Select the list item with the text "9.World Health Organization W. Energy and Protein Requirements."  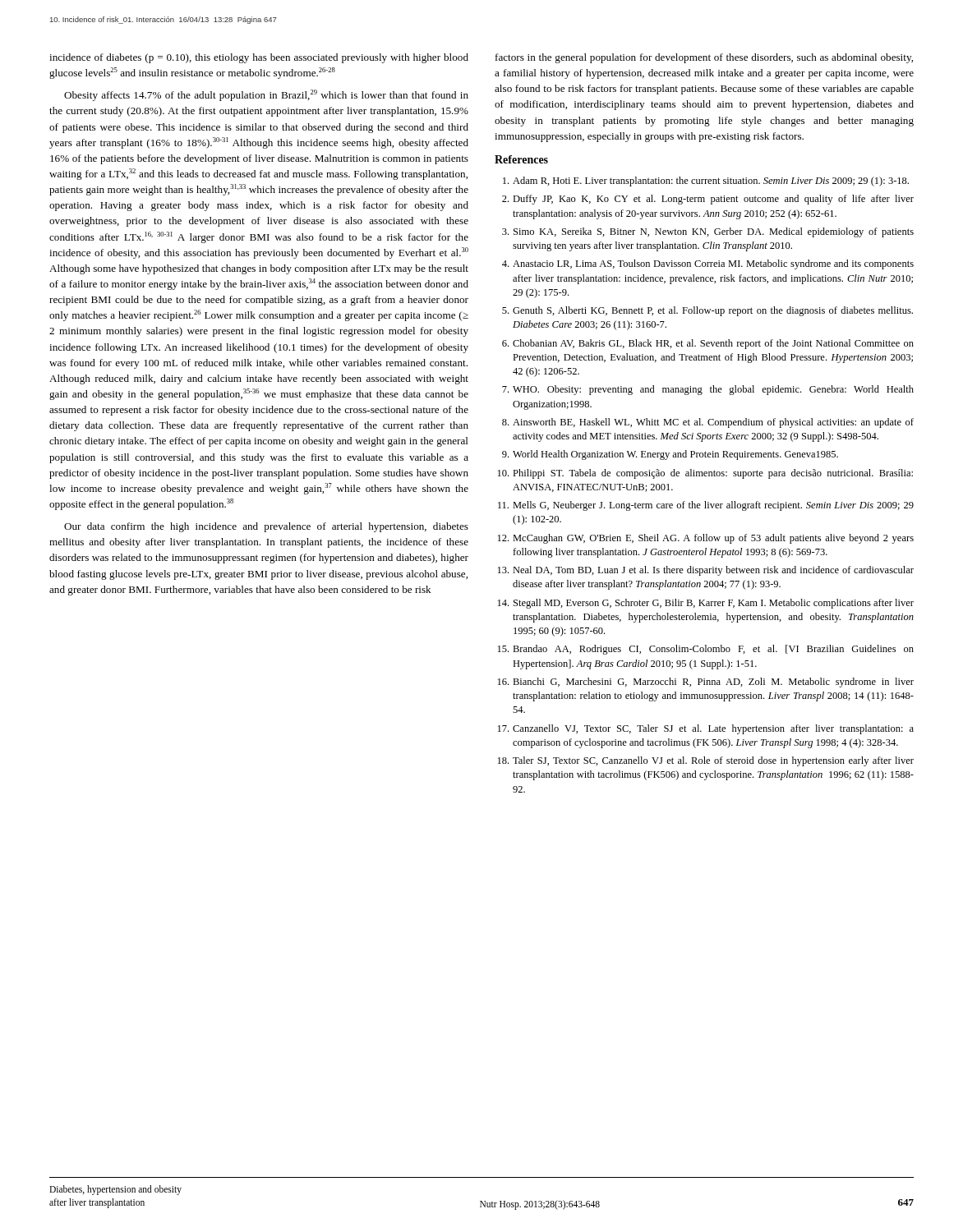pyautogui.click(x=704, y=455)
